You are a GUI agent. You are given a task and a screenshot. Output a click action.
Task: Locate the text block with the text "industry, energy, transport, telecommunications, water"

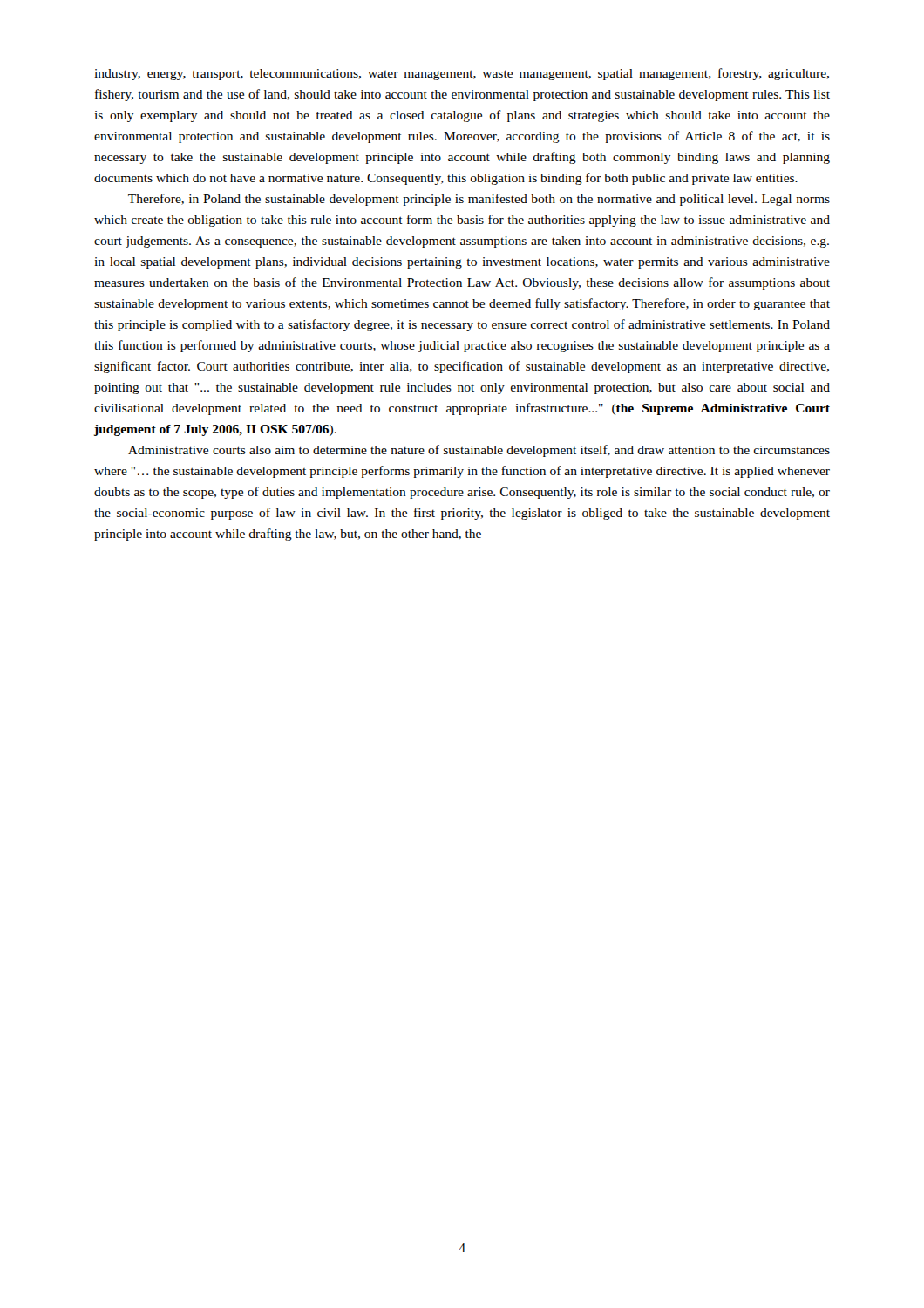pyautogui.click(x=462, y=126)
